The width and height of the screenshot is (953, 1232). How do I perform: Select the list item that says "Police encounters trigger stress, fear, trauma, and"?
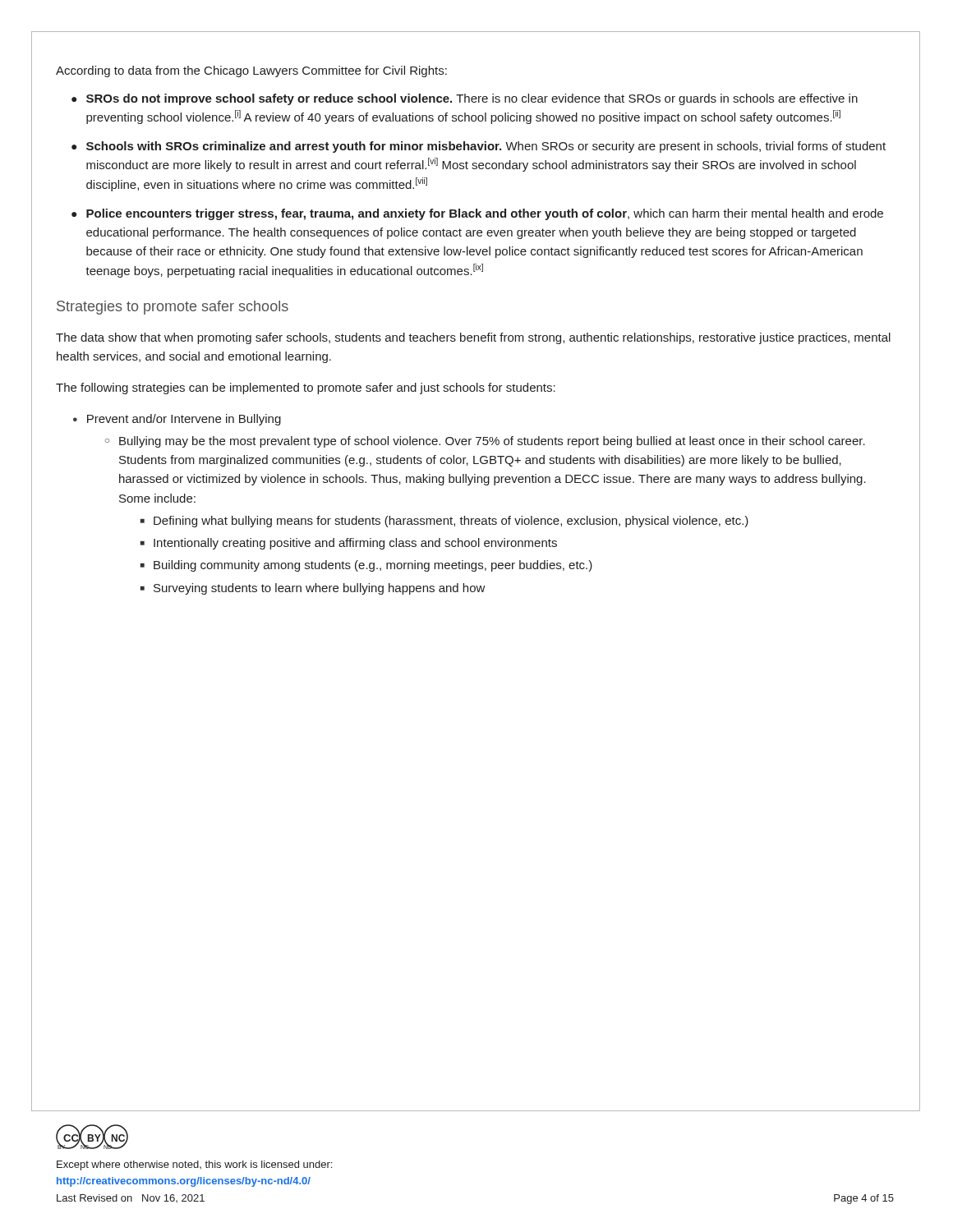[x=490, y=242]
